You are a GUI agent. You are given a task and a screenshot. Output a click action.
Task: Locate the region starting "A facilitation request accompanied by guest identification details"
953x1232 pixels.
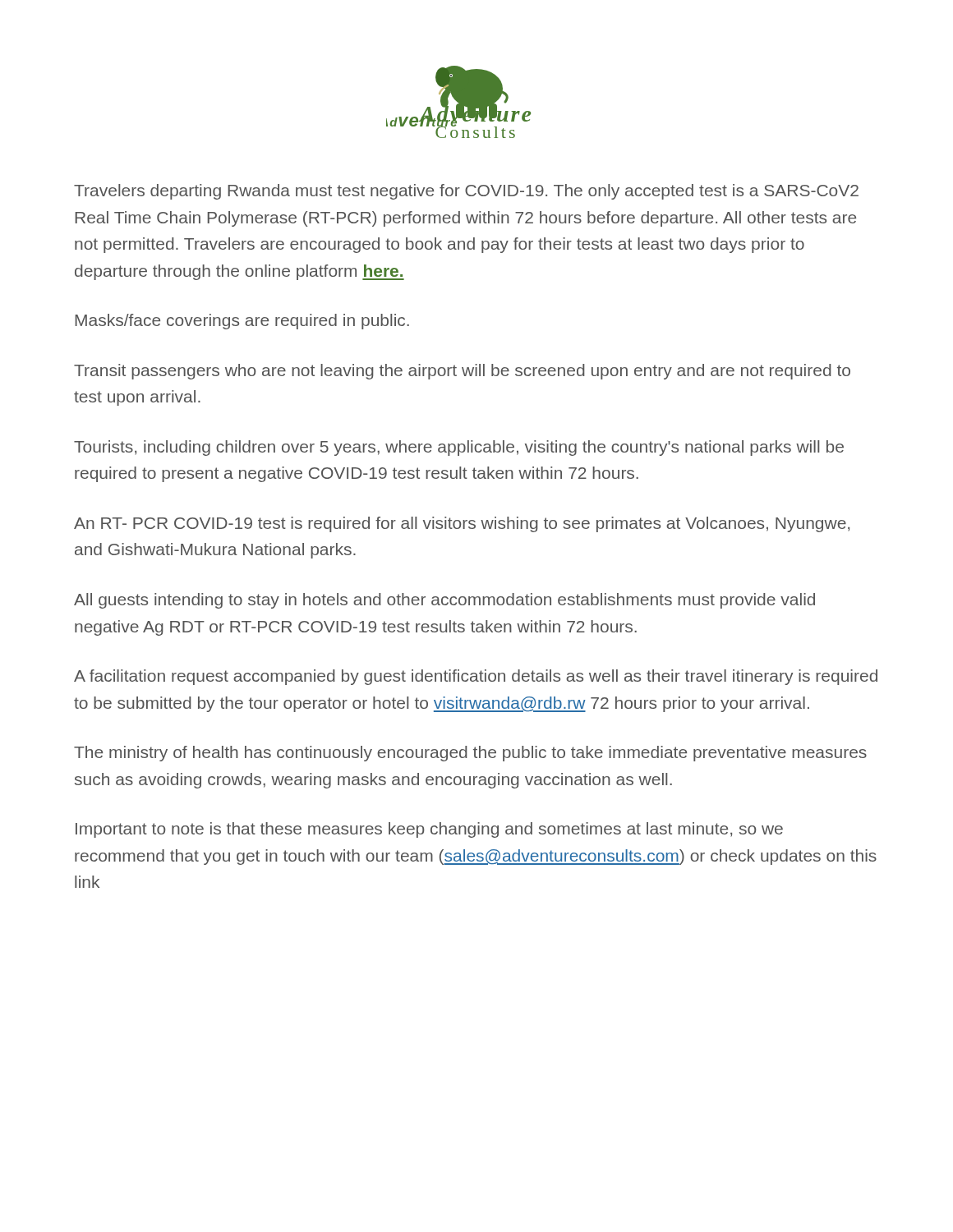(476, 689)
